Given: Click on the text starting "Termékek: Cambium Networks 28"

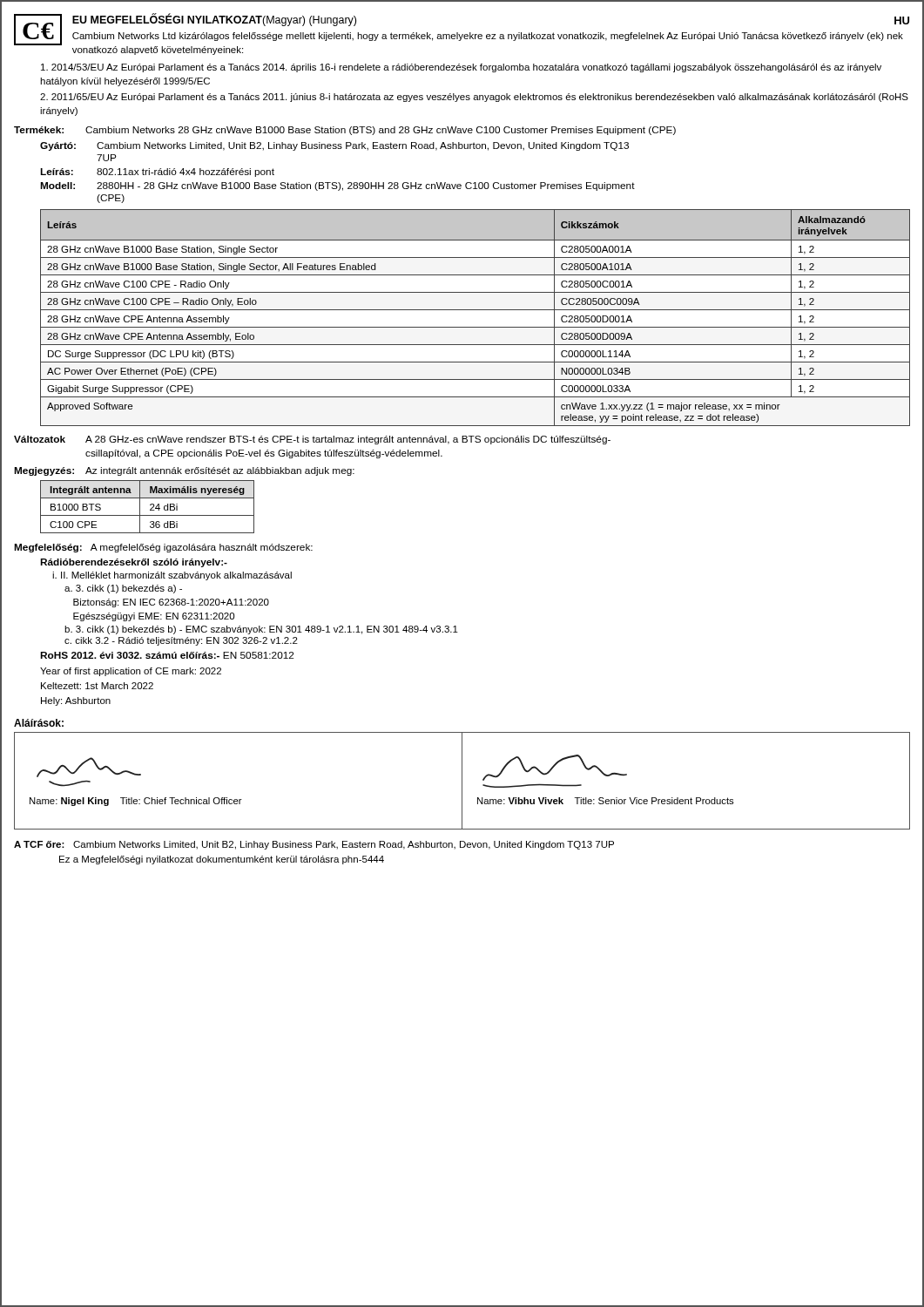Looking at the screenshot, I should [x=345, y=129].
